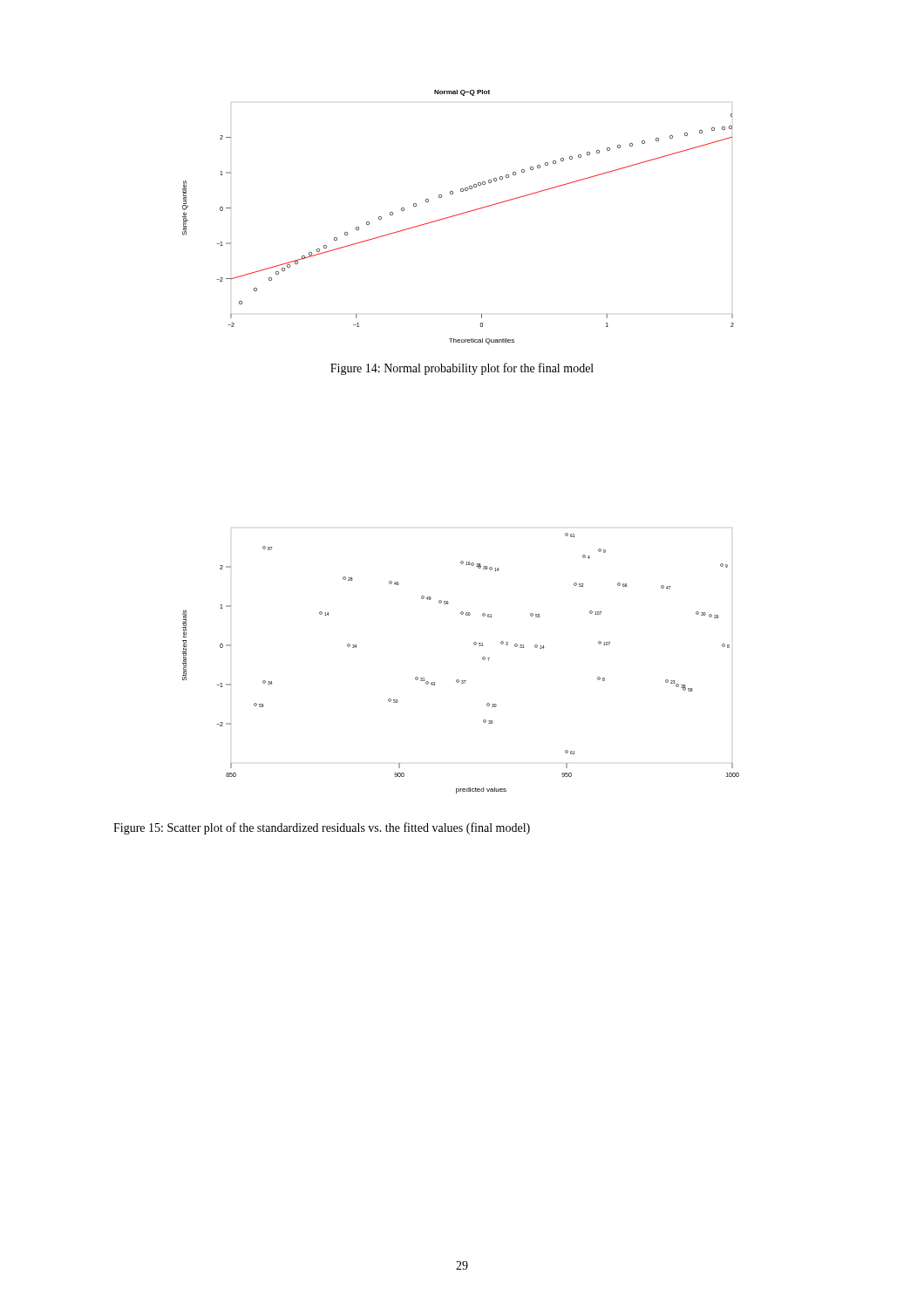Locate the caption that says "Figure 15: Scatter plot of the"
Image resolution: width=924 pixels, height=1308 pixels.
pyautogui.click(x=322, y=828)
